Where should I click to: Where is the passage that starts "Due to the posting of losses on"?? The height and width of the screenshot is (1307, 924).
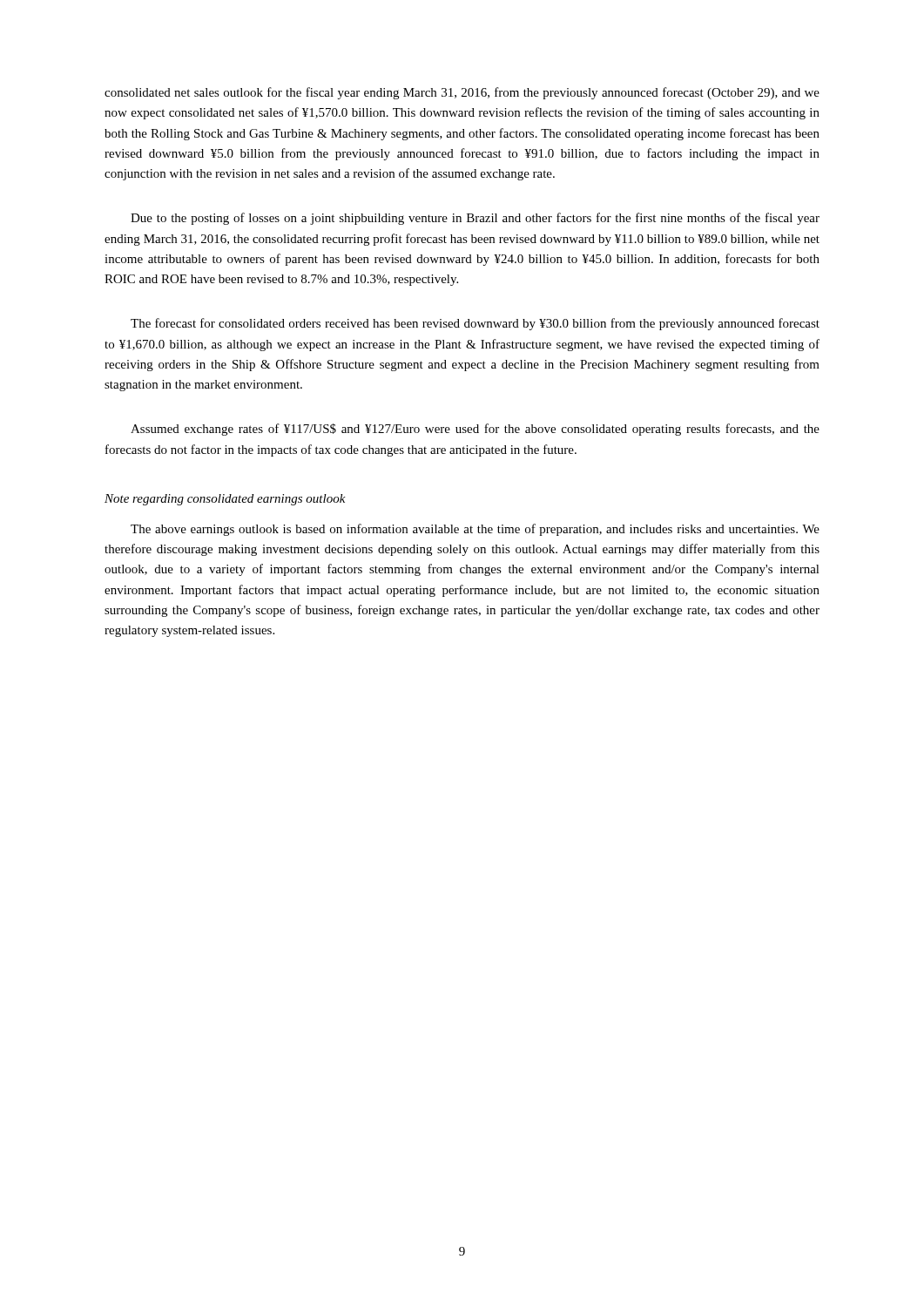click(462, 249)
